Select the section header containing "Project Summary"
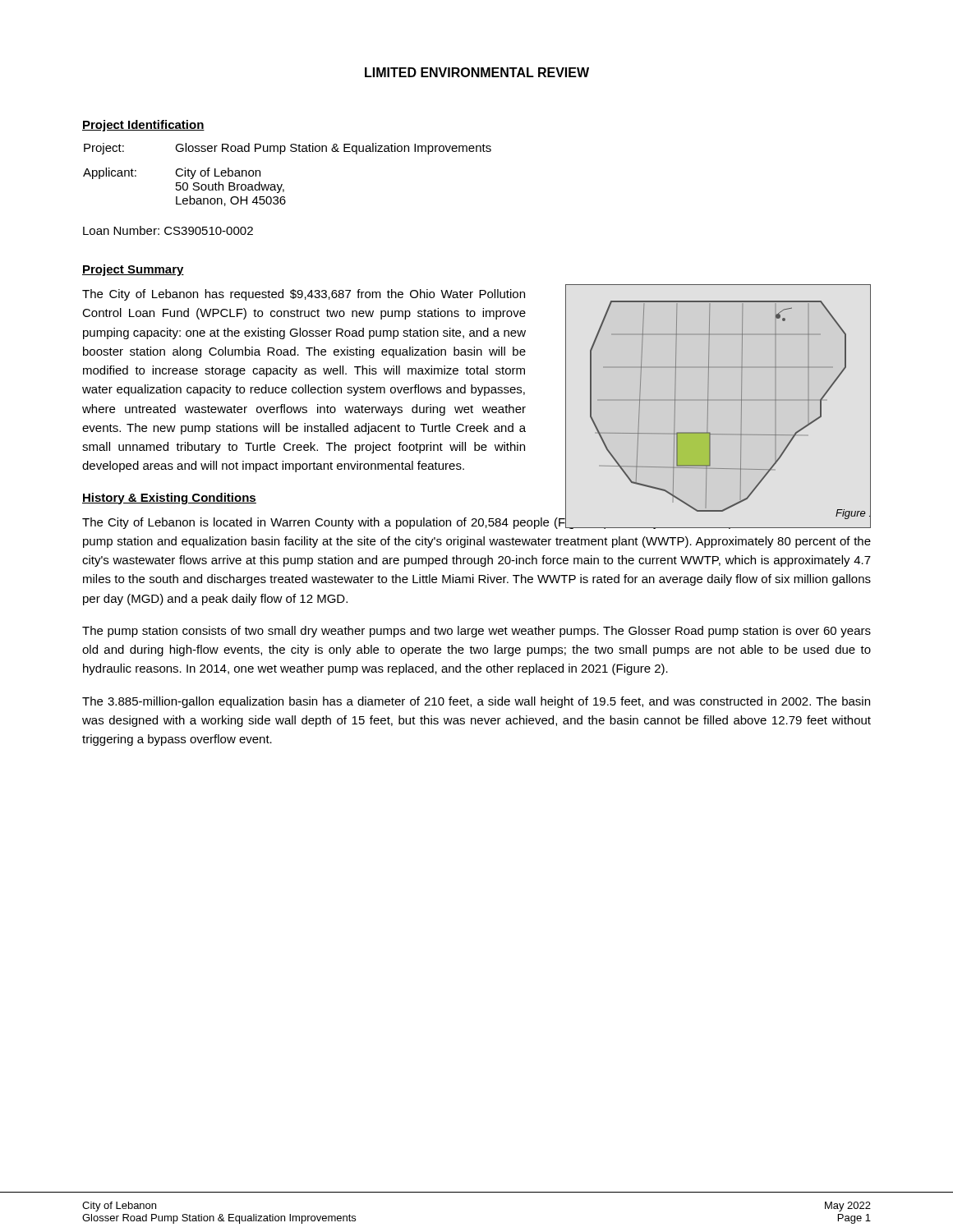Image resolution: width=953 pixels, height=1232 pixels. click(133, 269)
